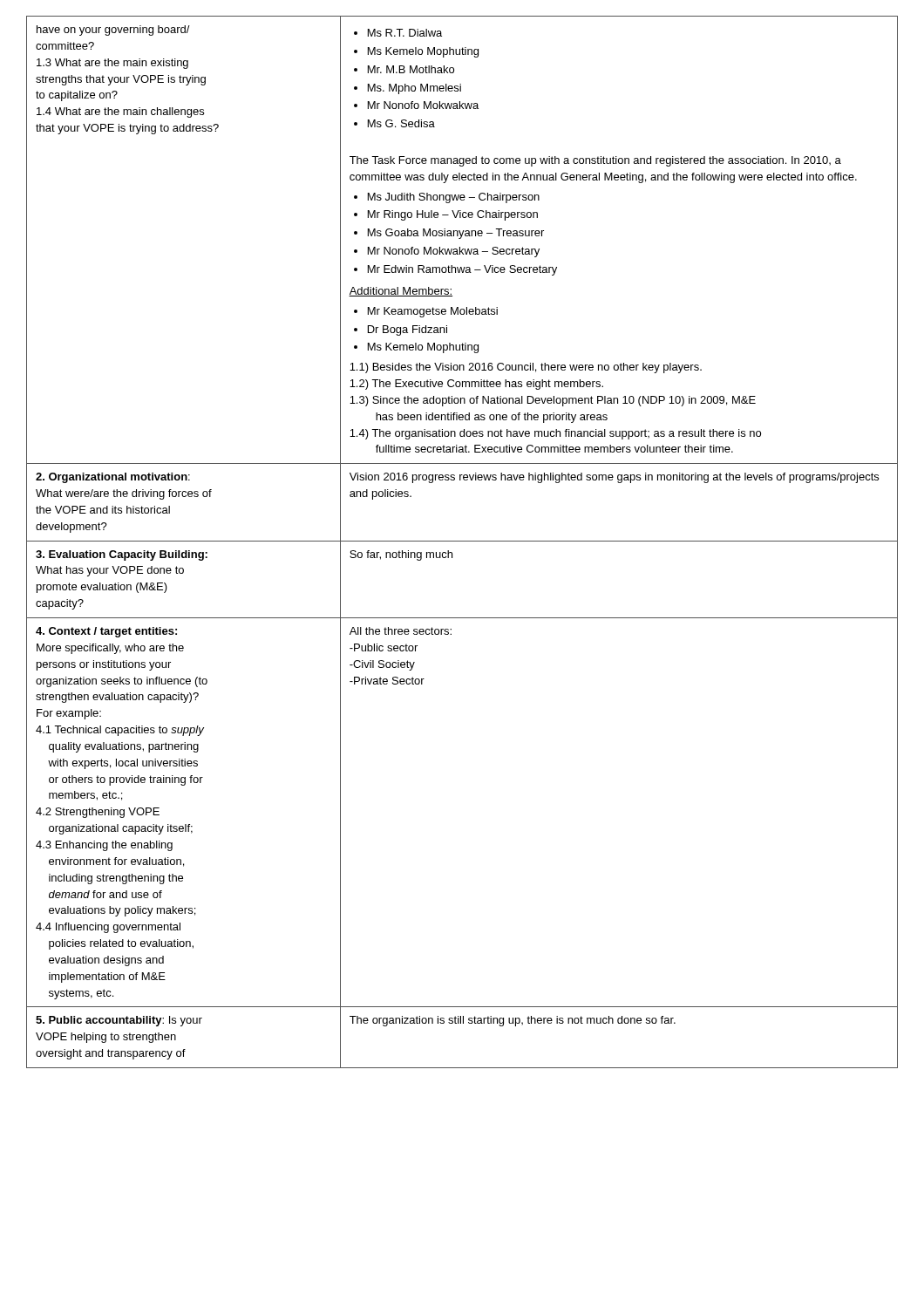Click on the text that says "So far, nothing much"
Viewport: 924px width, 1308px height.
pos(401,554)
